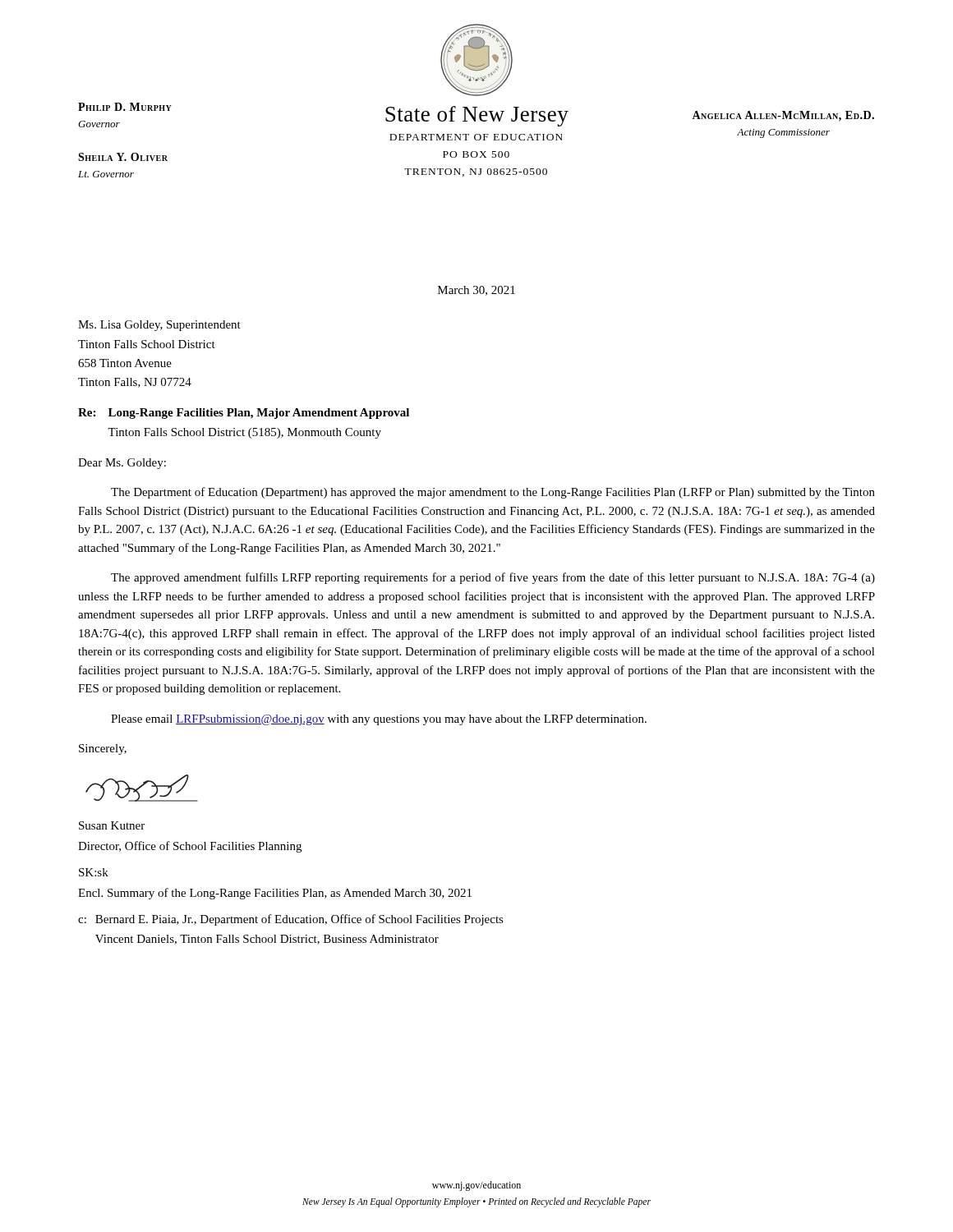This screenshot has height=1232, width=953.
Task: Click the passage that begins "The Department of Education (Department) has approved"
Action: tap(476, 520)
